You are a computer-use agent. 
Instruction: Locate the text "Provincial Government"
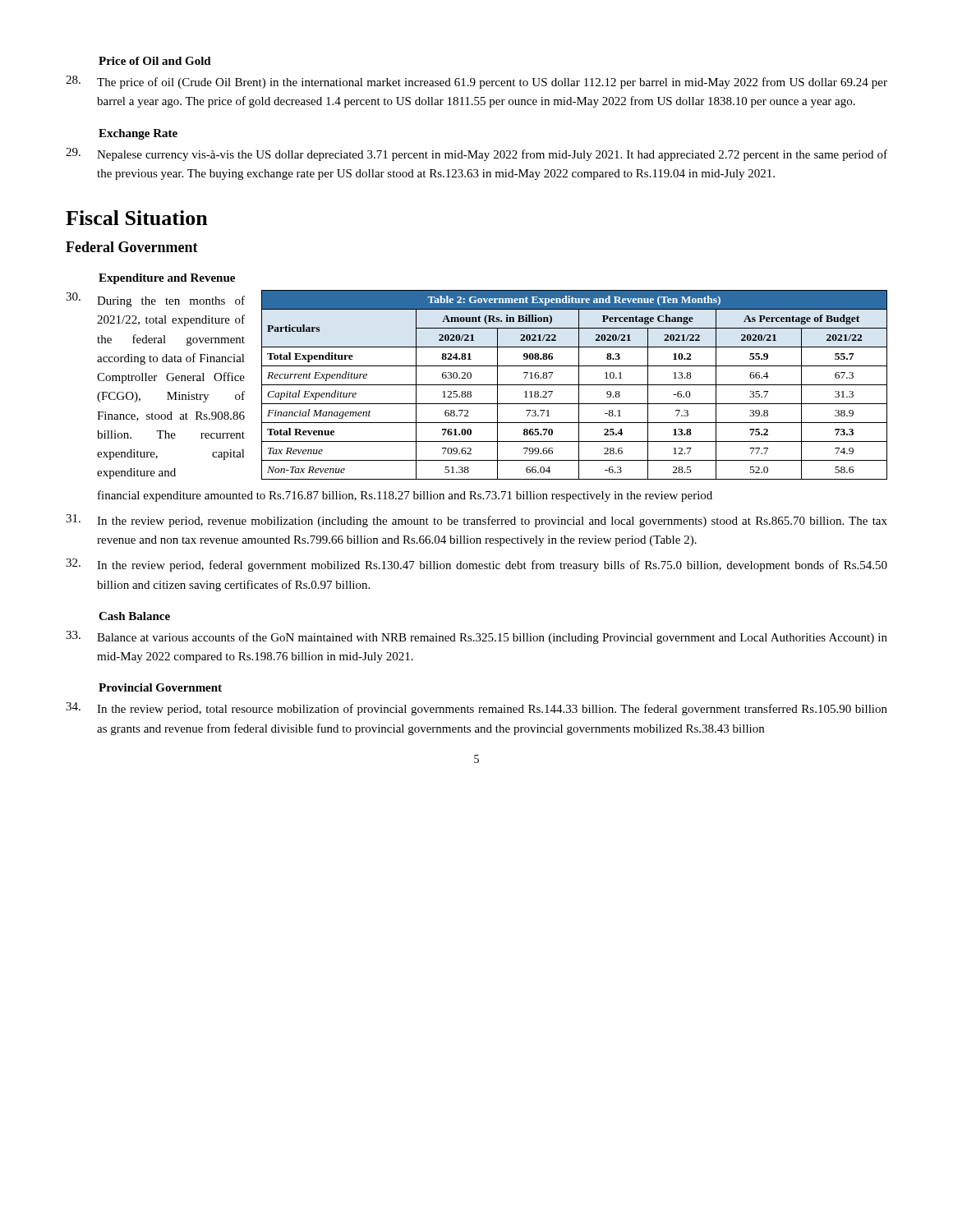[160, 688]
